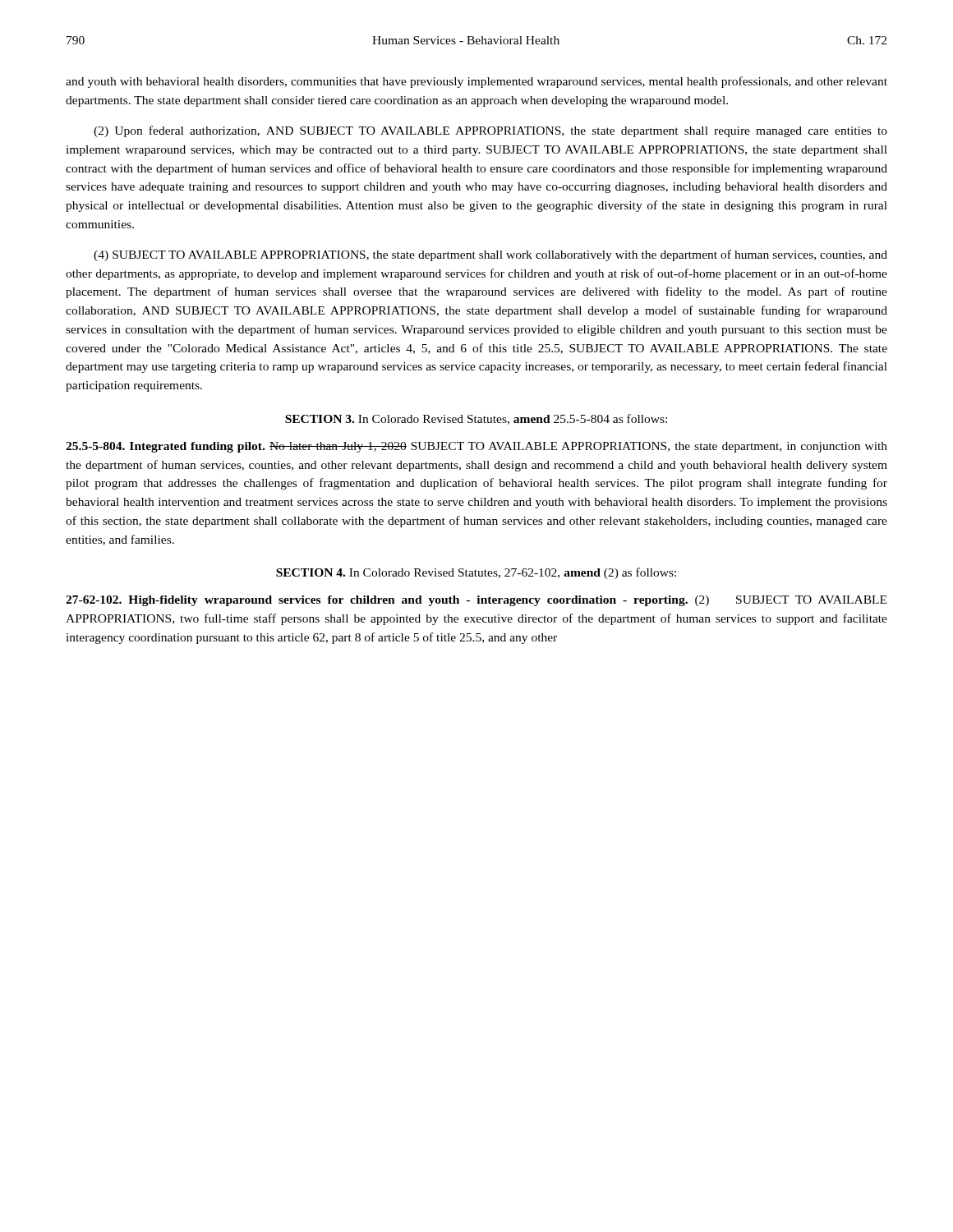The width and height of the screenshot is (953, 1232).
Task: Select the text block that reads "(4) SUBJECT TO AVAILABLE APPROPRIATIONS, the"
Action: [476, 319]
